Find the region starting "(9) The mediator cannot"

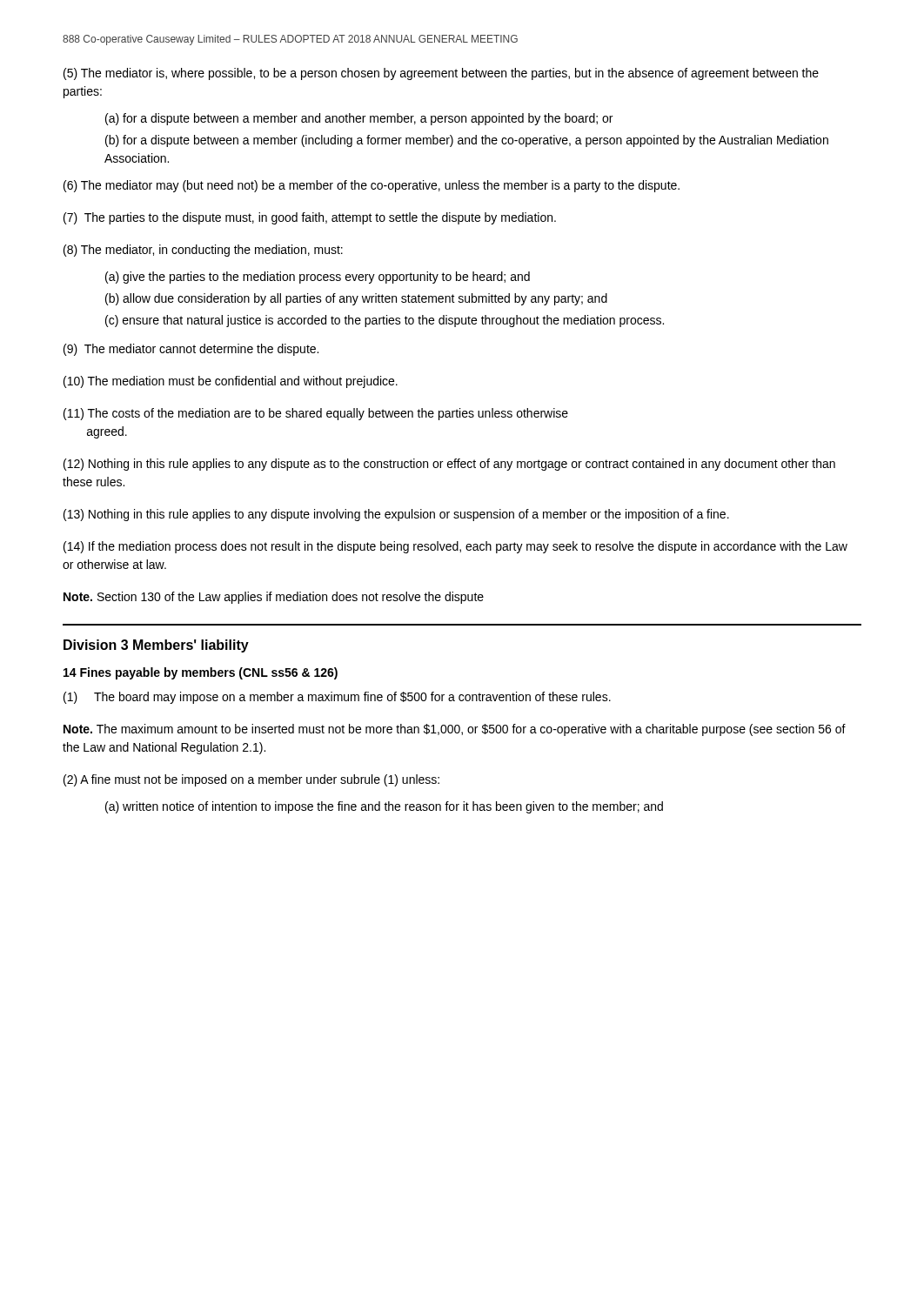pos(191,349)
